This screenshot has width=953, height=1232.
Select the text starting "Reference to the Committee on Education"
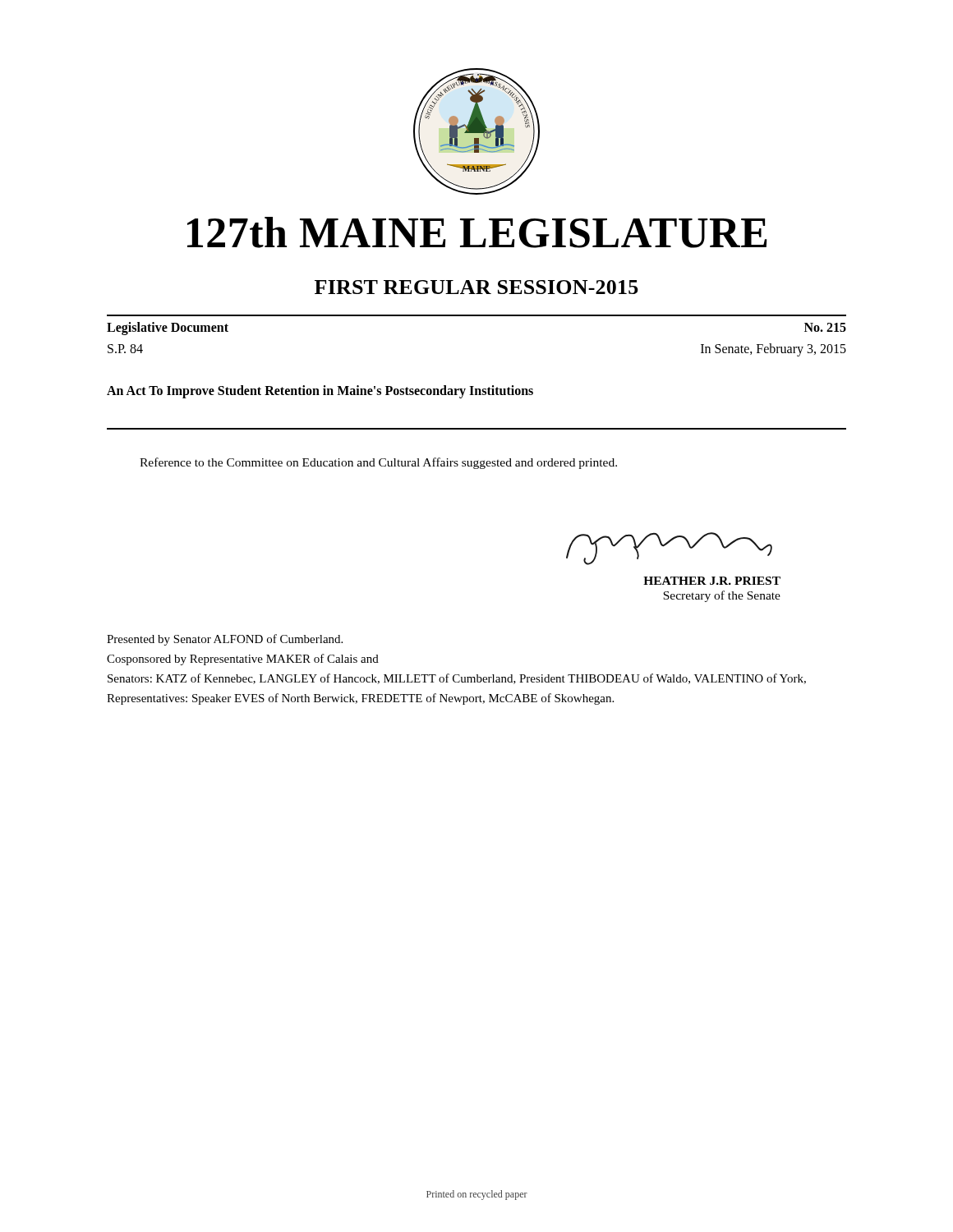point(379,462)
